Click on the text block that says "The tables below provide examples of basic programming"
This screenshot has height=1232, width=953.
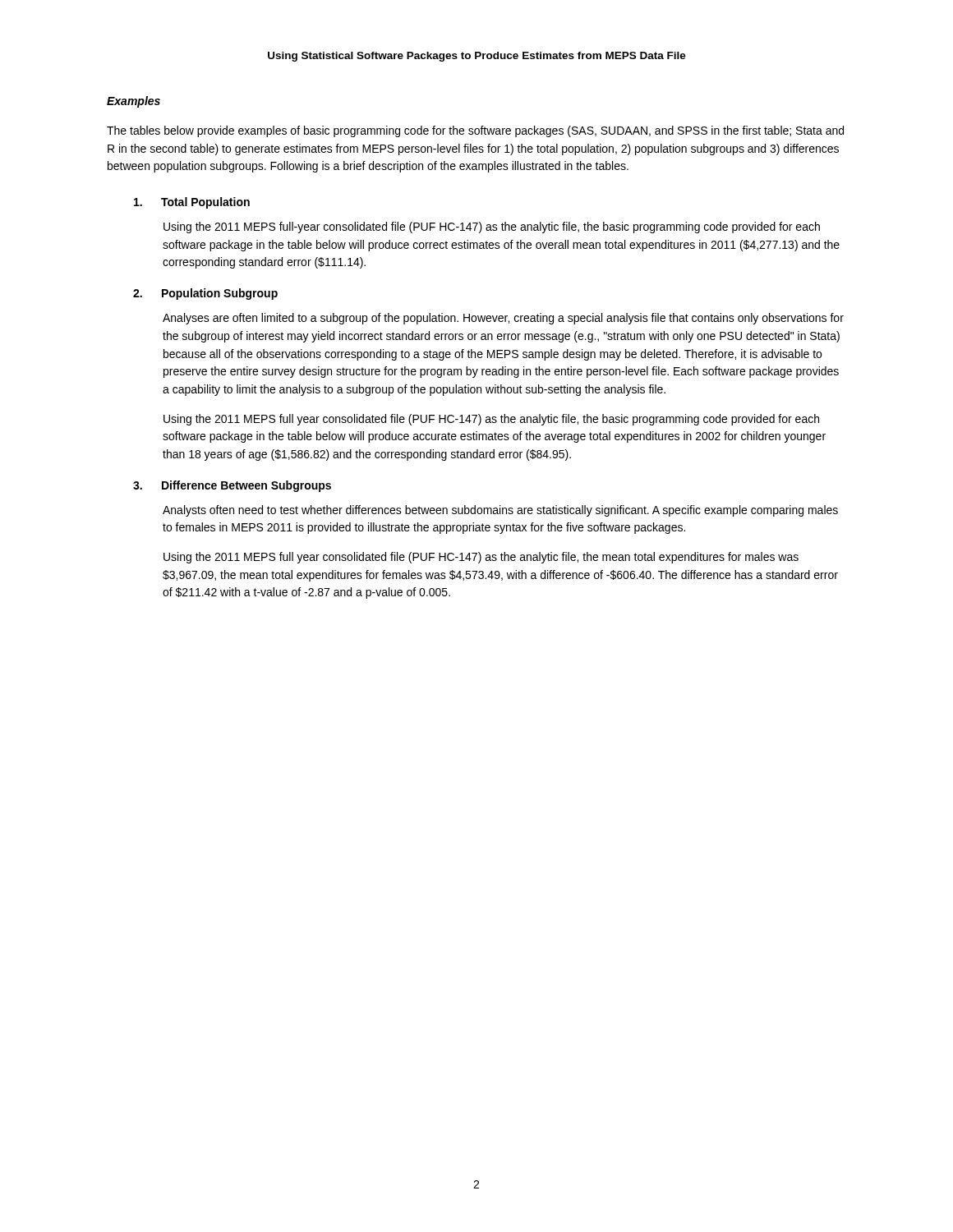(x=476, y=148)
